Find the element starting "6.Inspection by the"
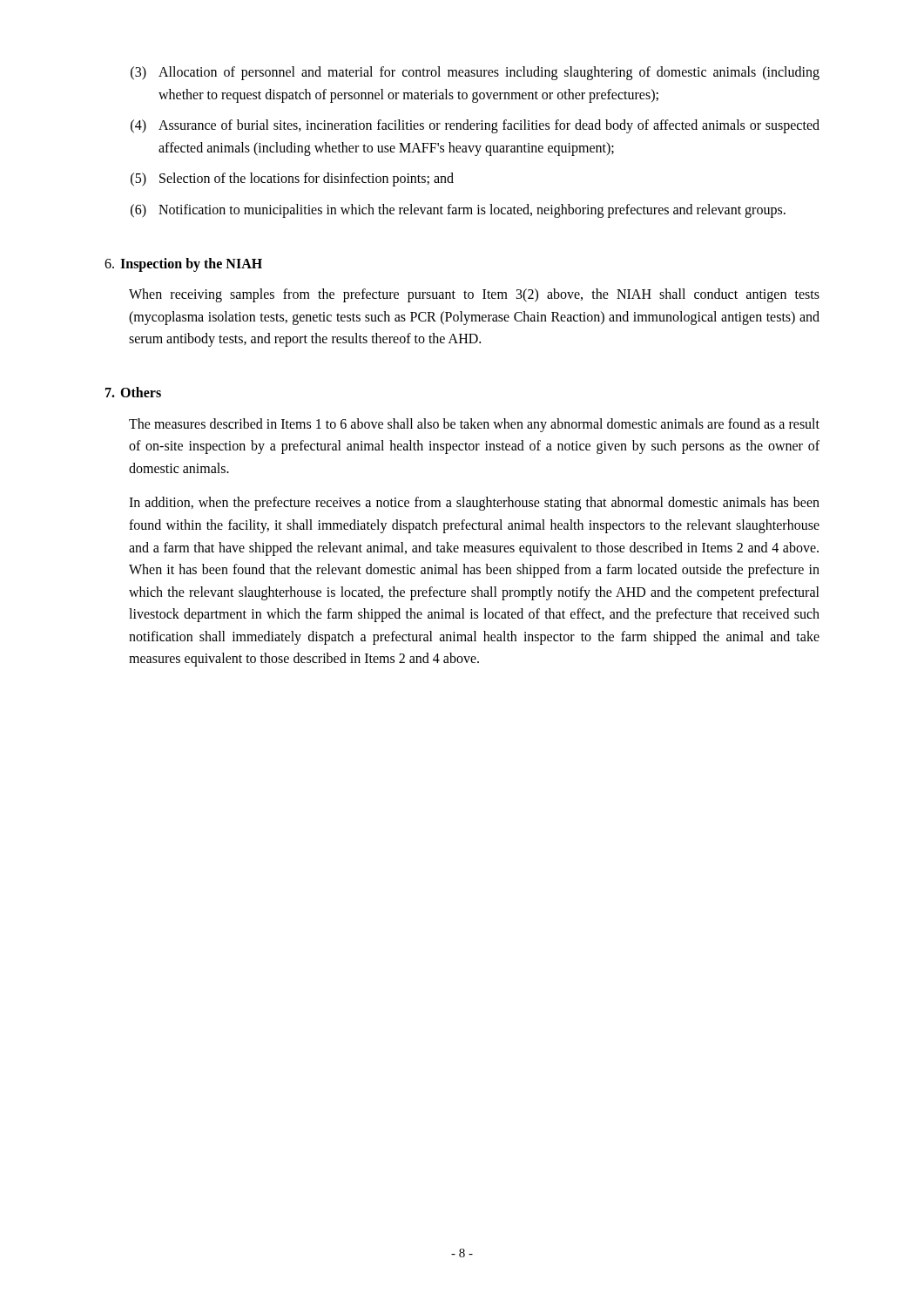This screenshot has width=924, height=1307. point(183,263)
